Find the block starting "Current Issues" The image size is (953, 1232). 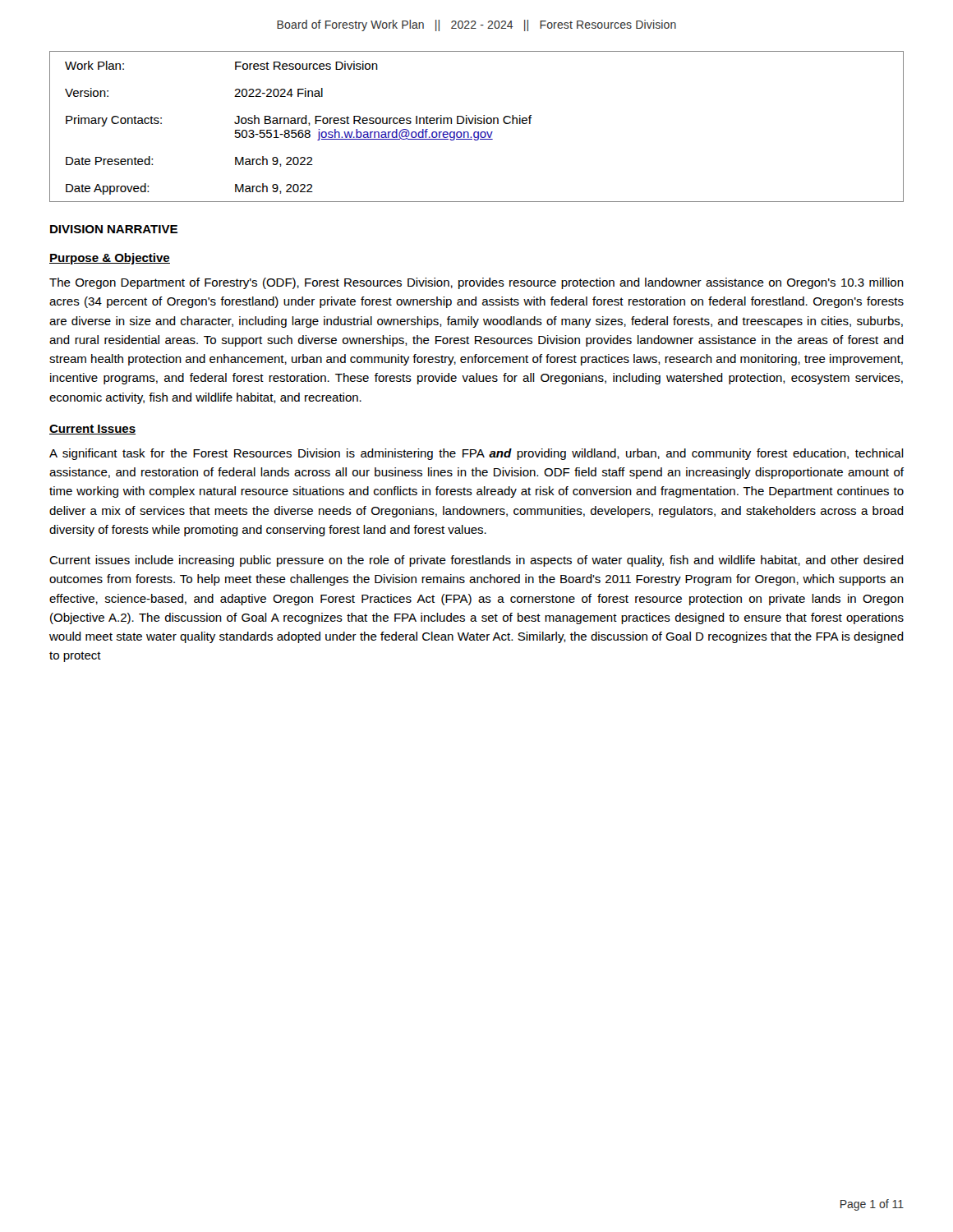(92, 428)
